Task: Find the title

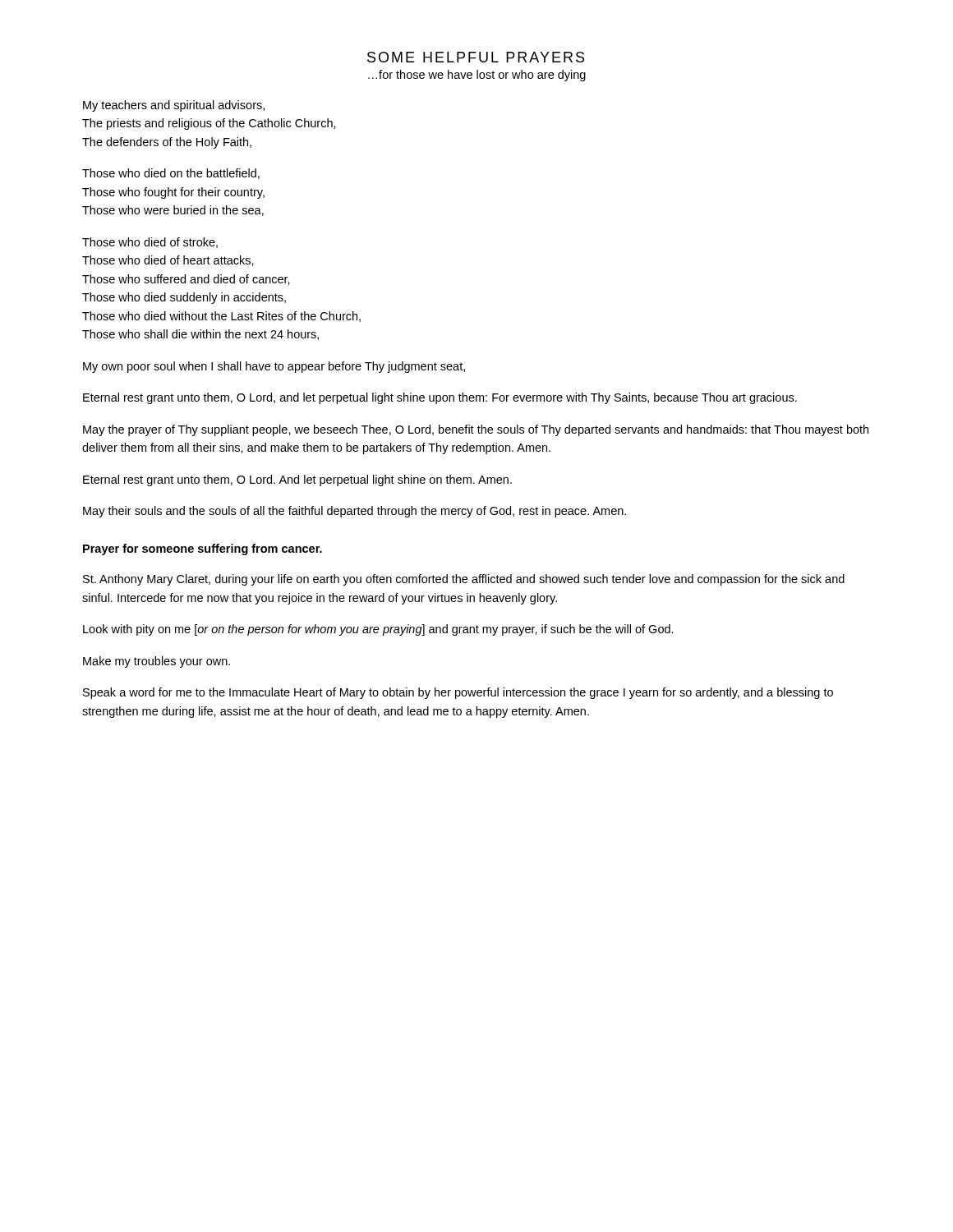Action: (x=476, y=65)
